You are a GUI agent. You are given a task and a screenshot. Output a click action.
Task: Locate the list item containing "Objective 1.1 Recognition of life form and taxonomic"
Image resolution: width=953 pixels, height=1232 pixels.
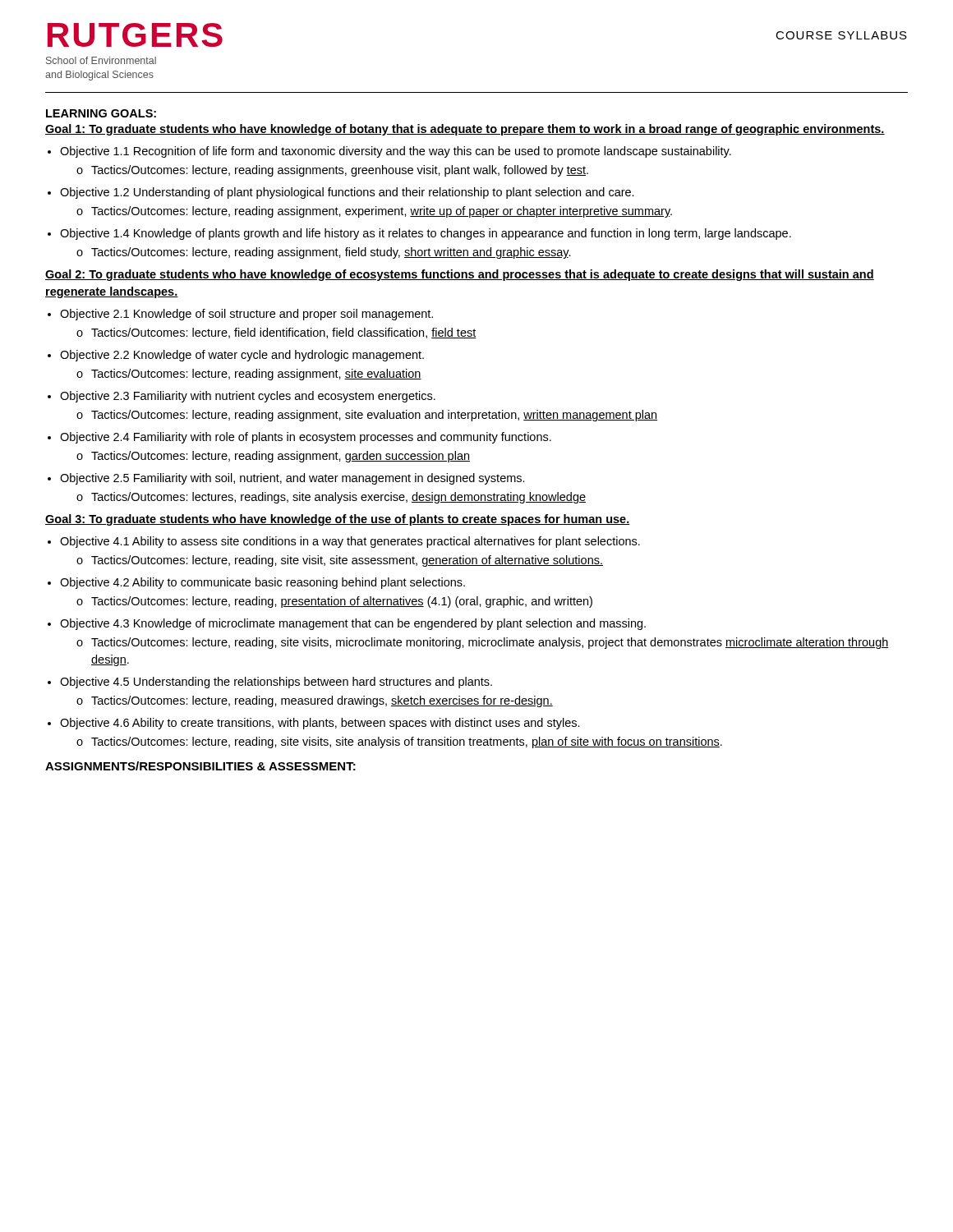484,162
